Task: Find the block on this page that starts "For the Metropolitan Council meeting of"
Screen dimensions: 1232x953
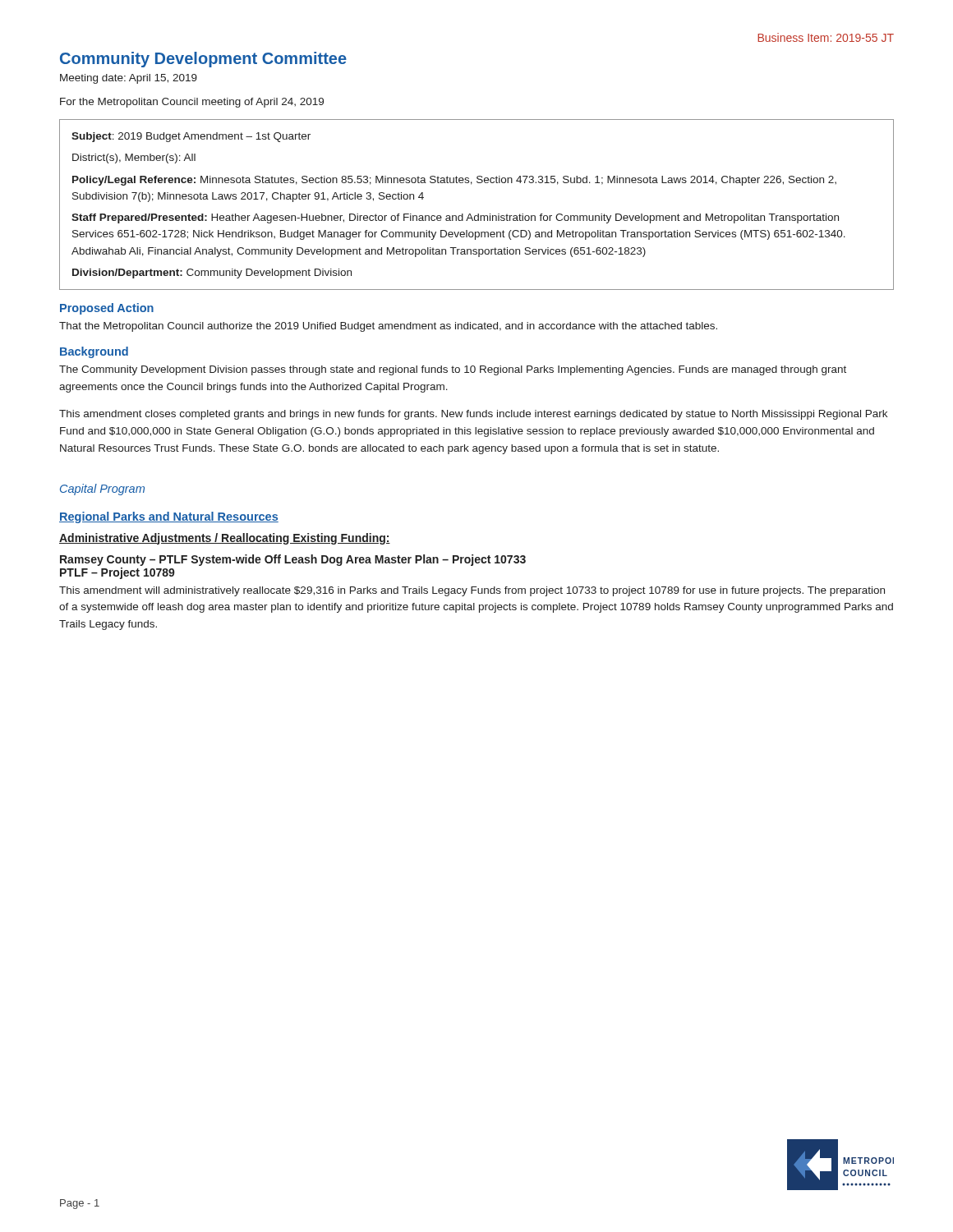Action: [x=192, y=101]
